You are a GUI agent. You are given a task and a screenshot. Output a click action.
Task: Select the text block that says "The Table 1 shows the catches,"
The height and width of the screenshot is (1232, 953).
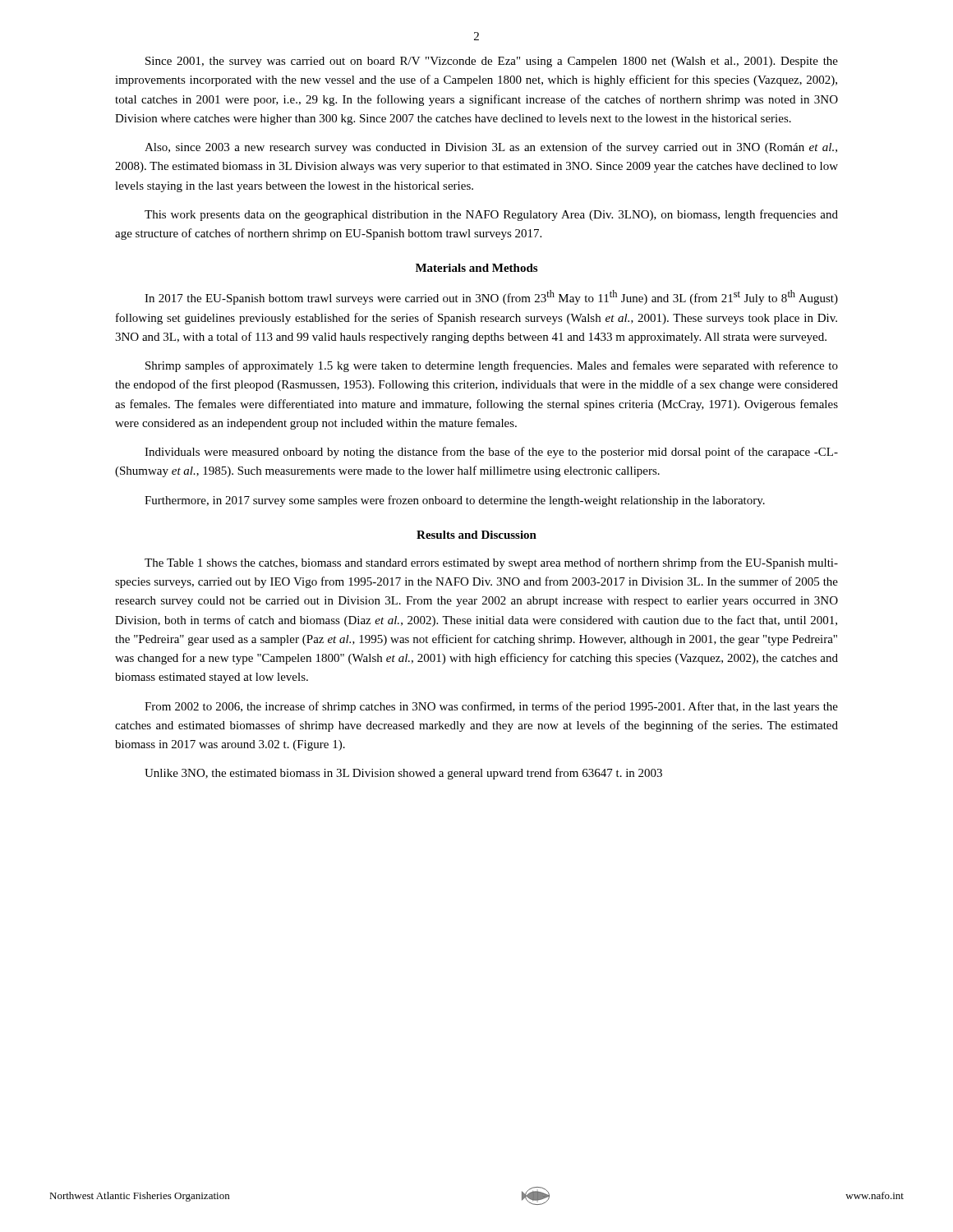(x=476, y=620)
